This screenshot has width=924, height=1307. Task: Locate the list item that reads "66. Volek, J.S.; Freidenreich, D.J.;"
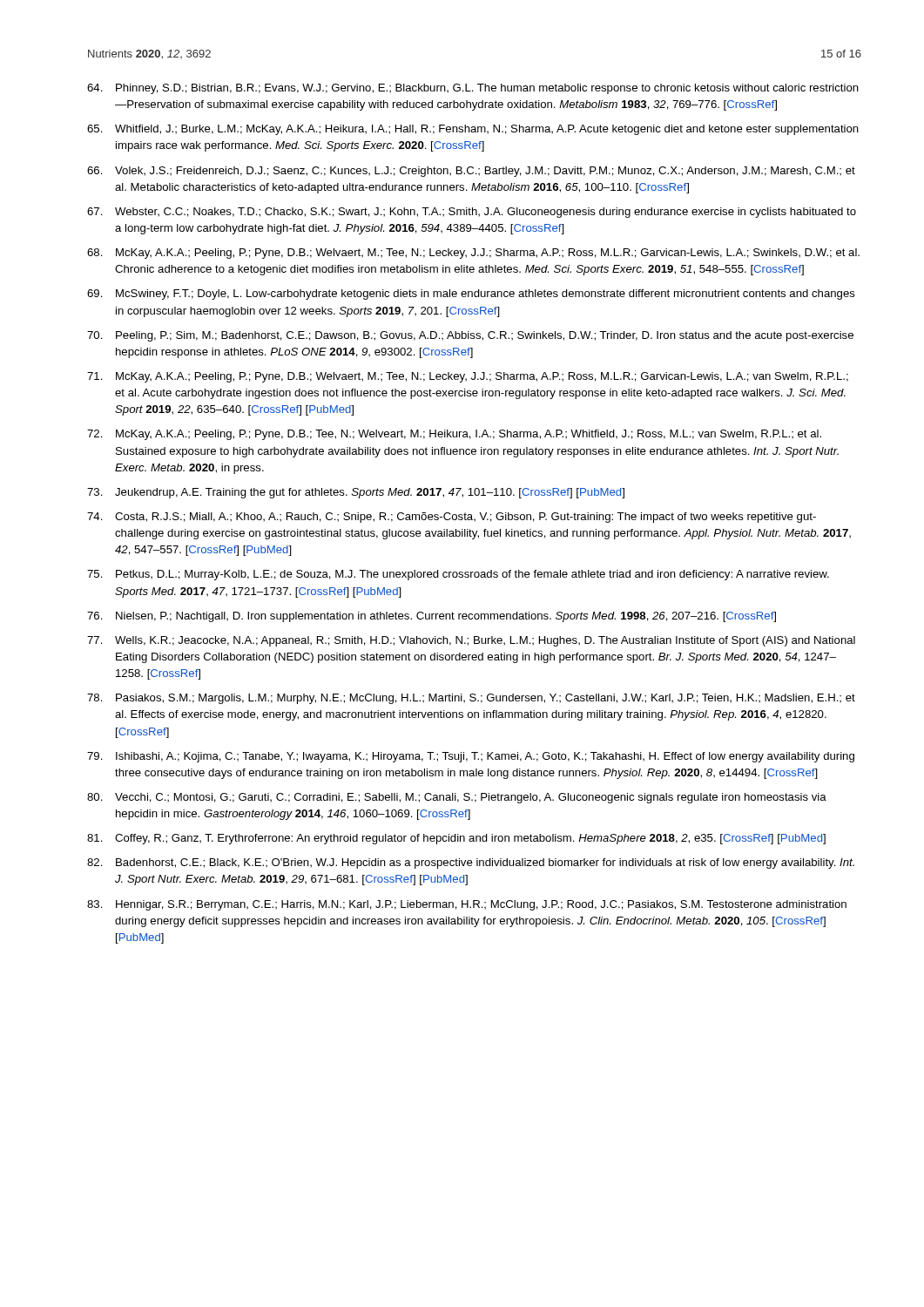474,178
